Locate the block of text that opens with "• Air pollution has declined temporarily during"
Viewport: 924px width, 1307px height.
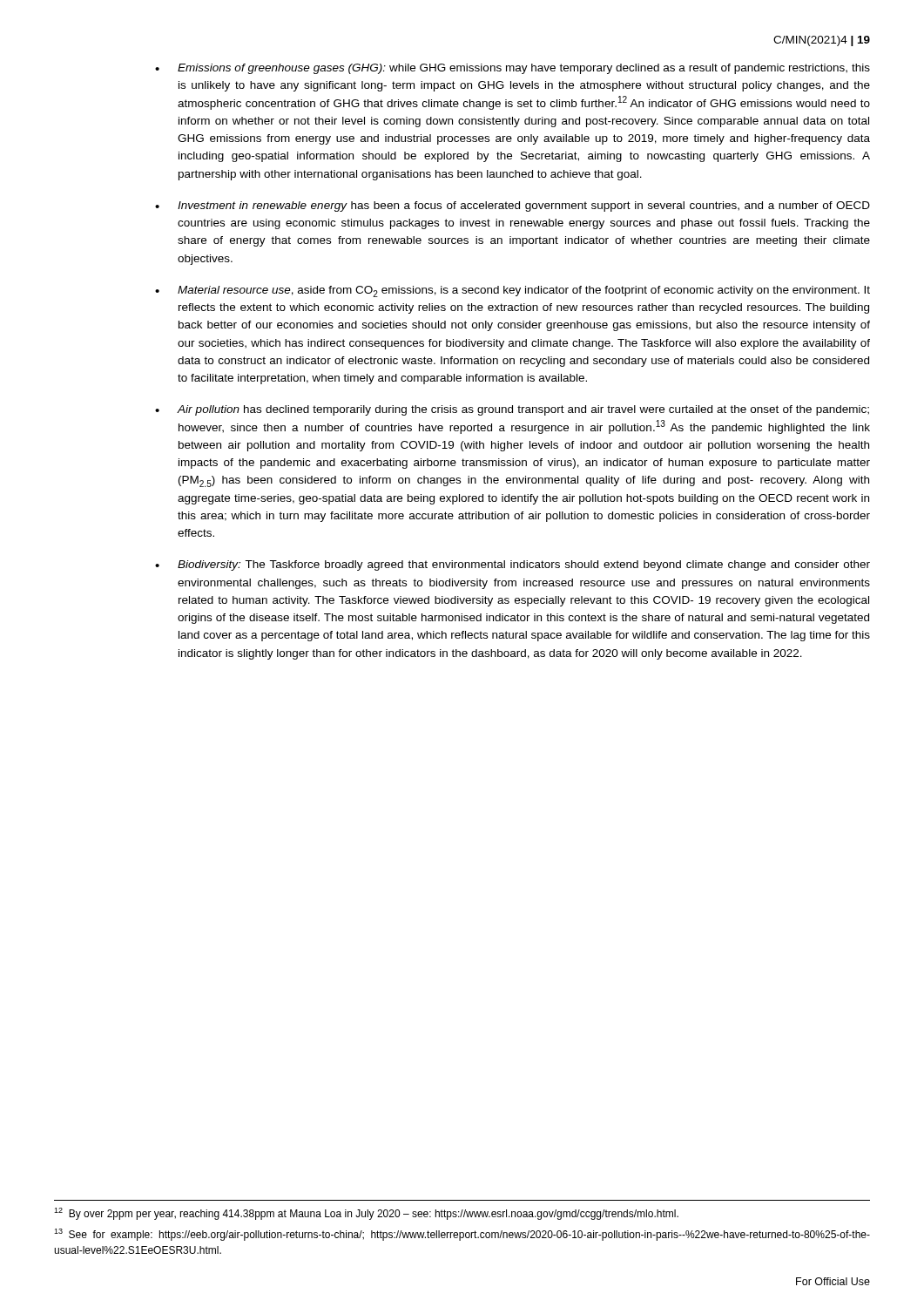[x=513, y=472]
